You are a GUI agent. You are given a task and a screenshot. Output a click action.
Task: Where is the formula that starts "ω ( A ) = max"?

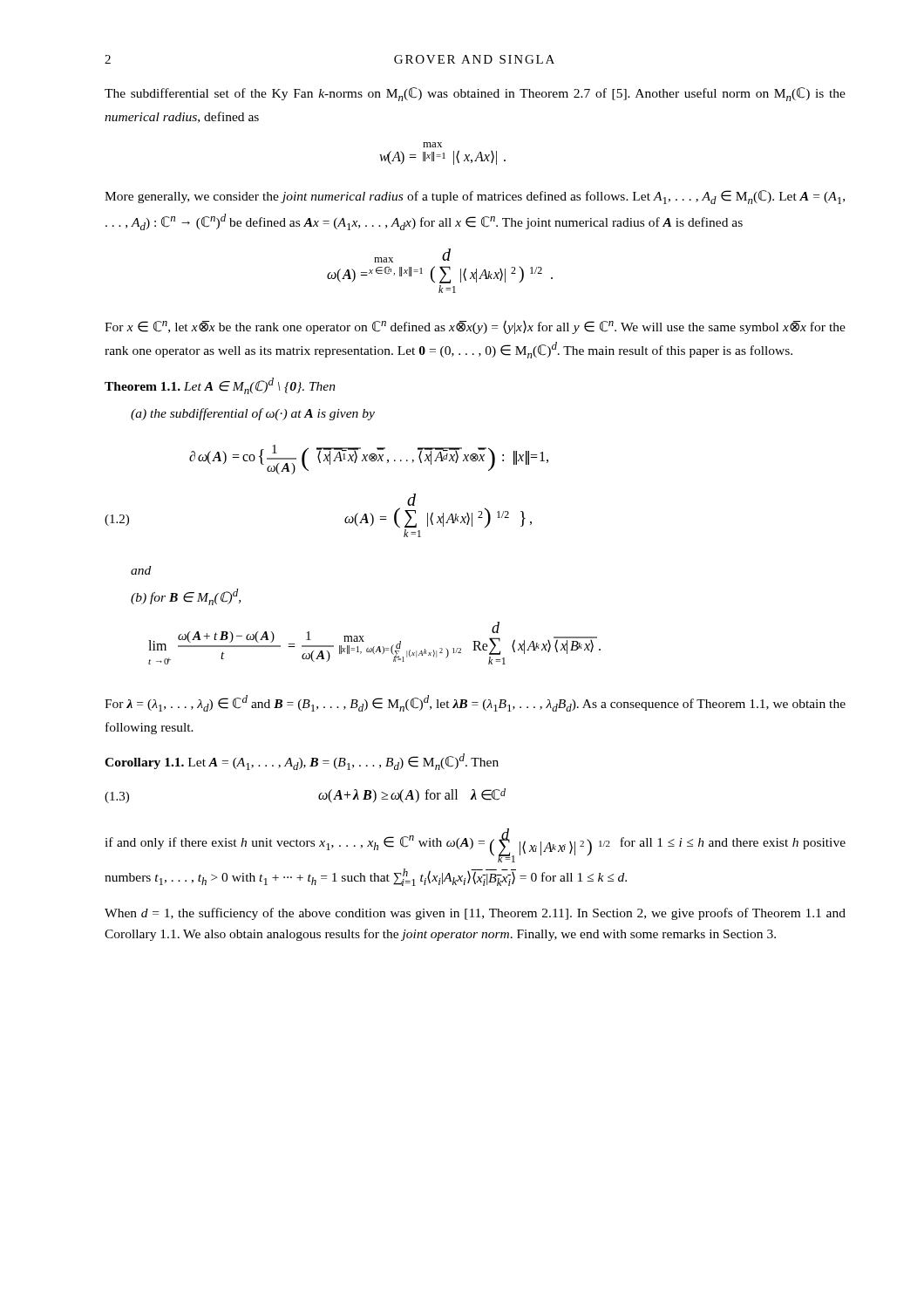click(x=475, y=273)
